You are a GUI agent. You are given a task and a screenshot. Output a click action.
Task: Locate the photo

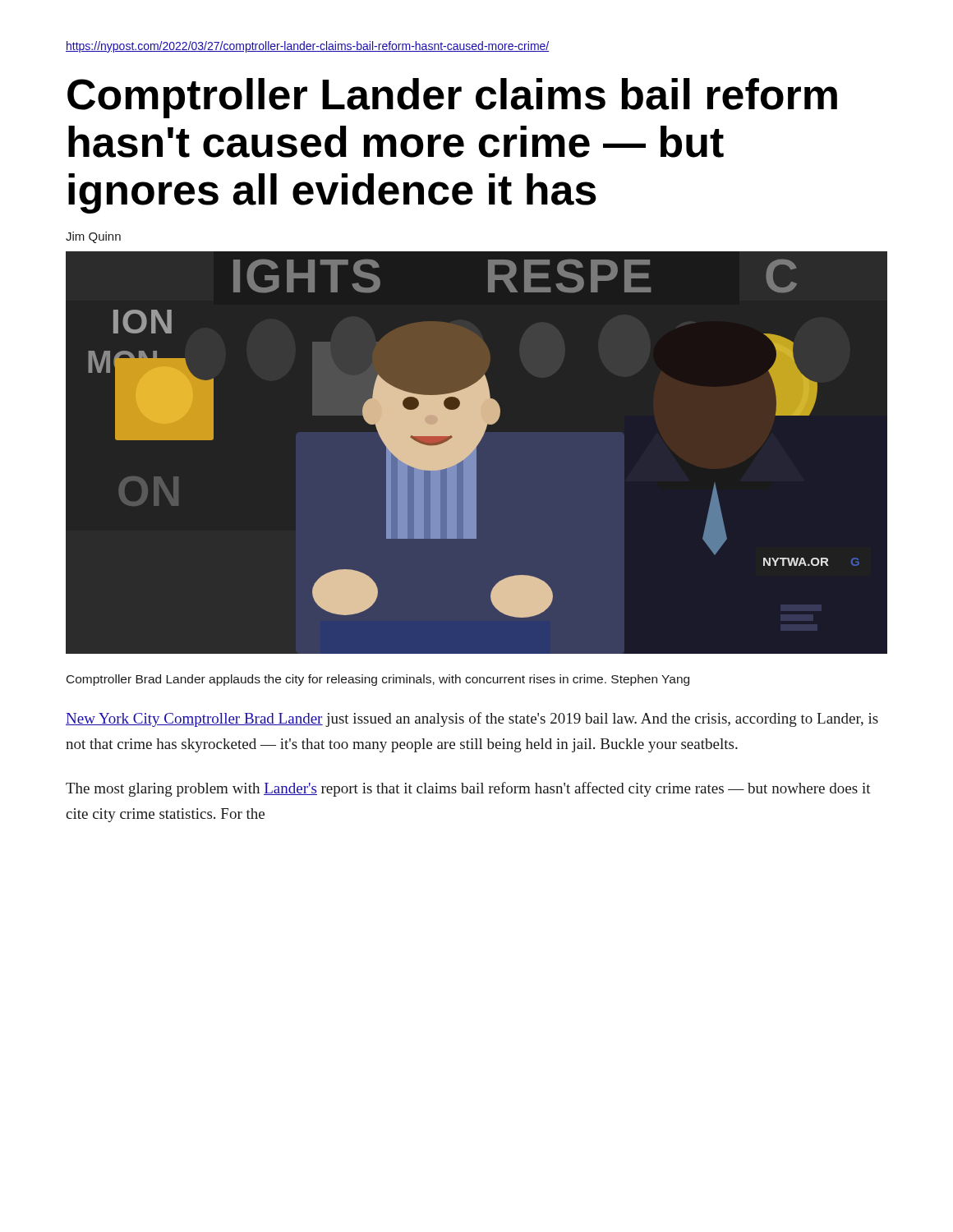tap(476, 454)
